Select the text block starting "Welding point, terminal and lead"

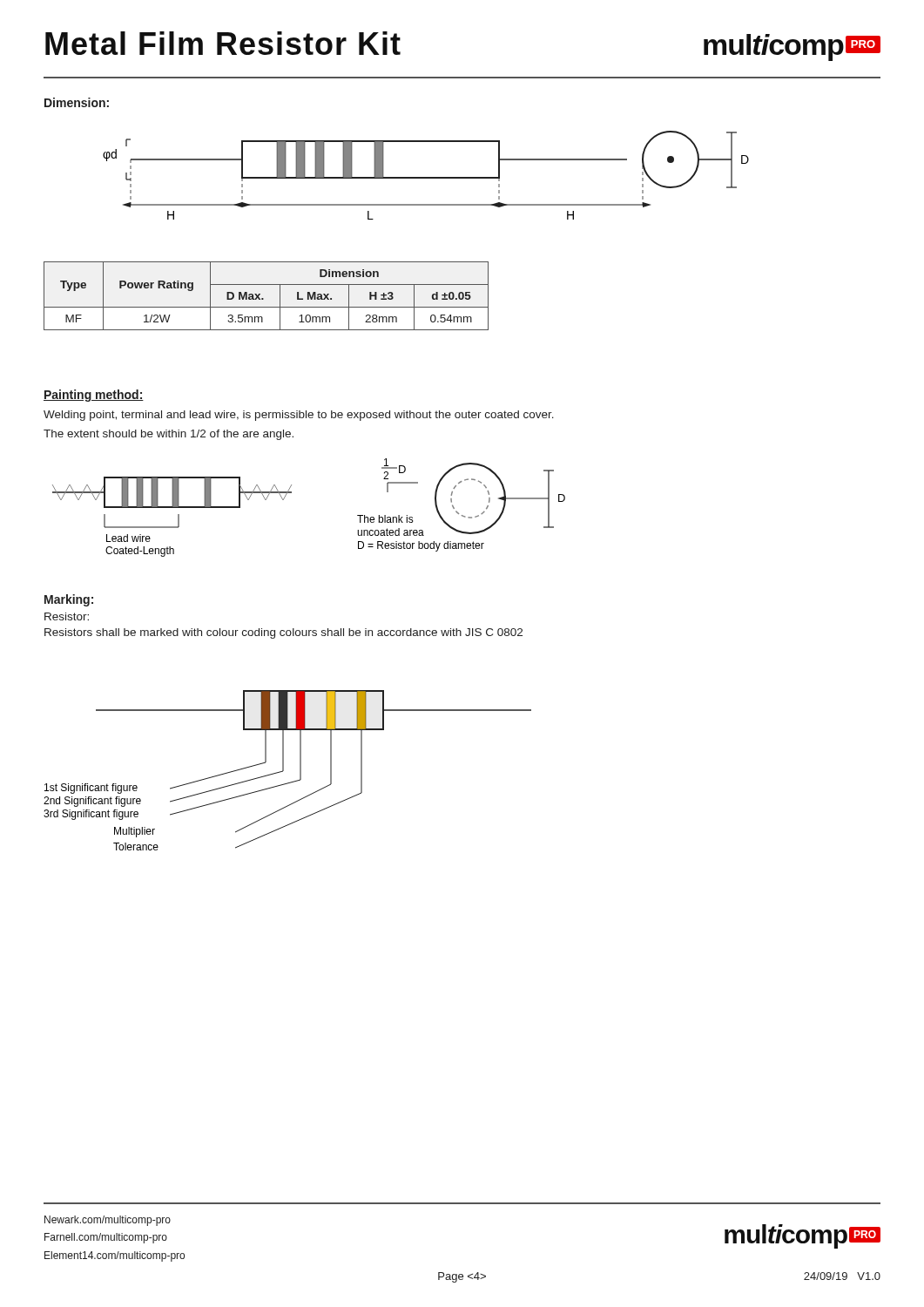pyautogui.click(x=299, y=424)
